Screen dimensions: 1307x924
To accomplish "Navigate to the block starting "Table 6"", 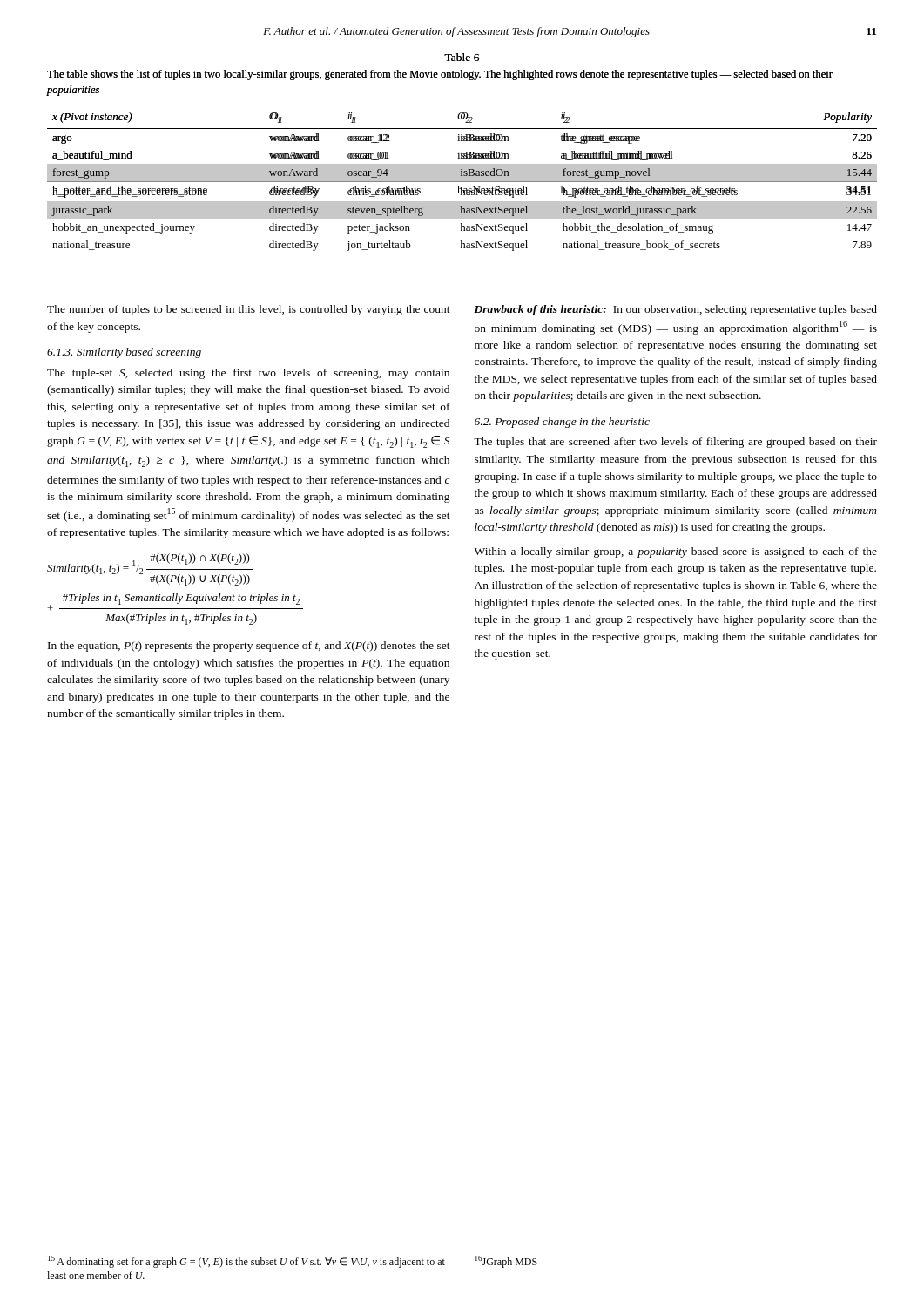I will coord(462,57).
